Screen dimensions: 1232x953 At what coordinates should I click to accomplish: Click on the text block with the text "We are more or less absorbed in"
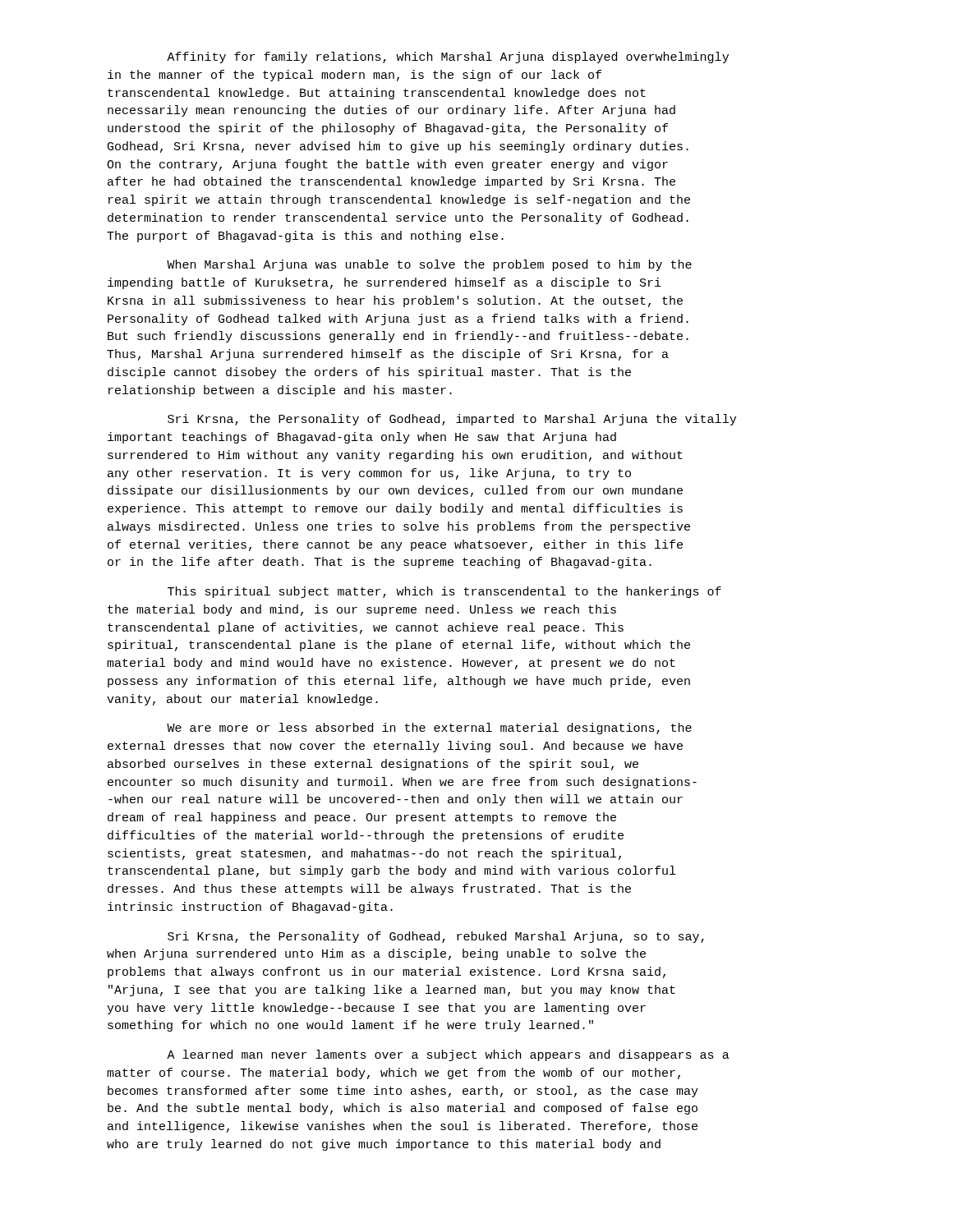[476, 819]
